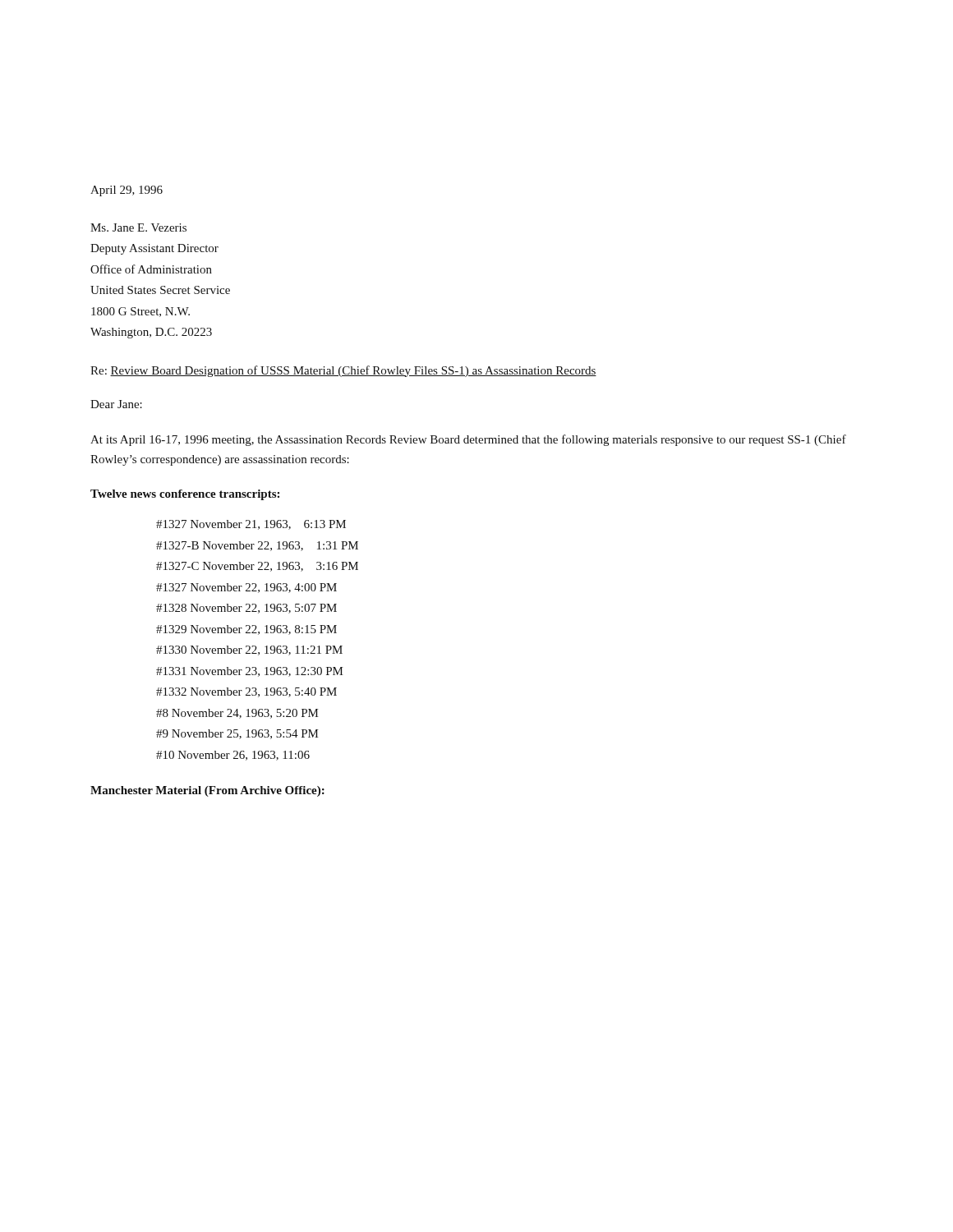Locate the section header with the text "Manchester Material (From Archive Office):"
The height and width of the screenshot is (1232, 953).
[x=208, y=790]
